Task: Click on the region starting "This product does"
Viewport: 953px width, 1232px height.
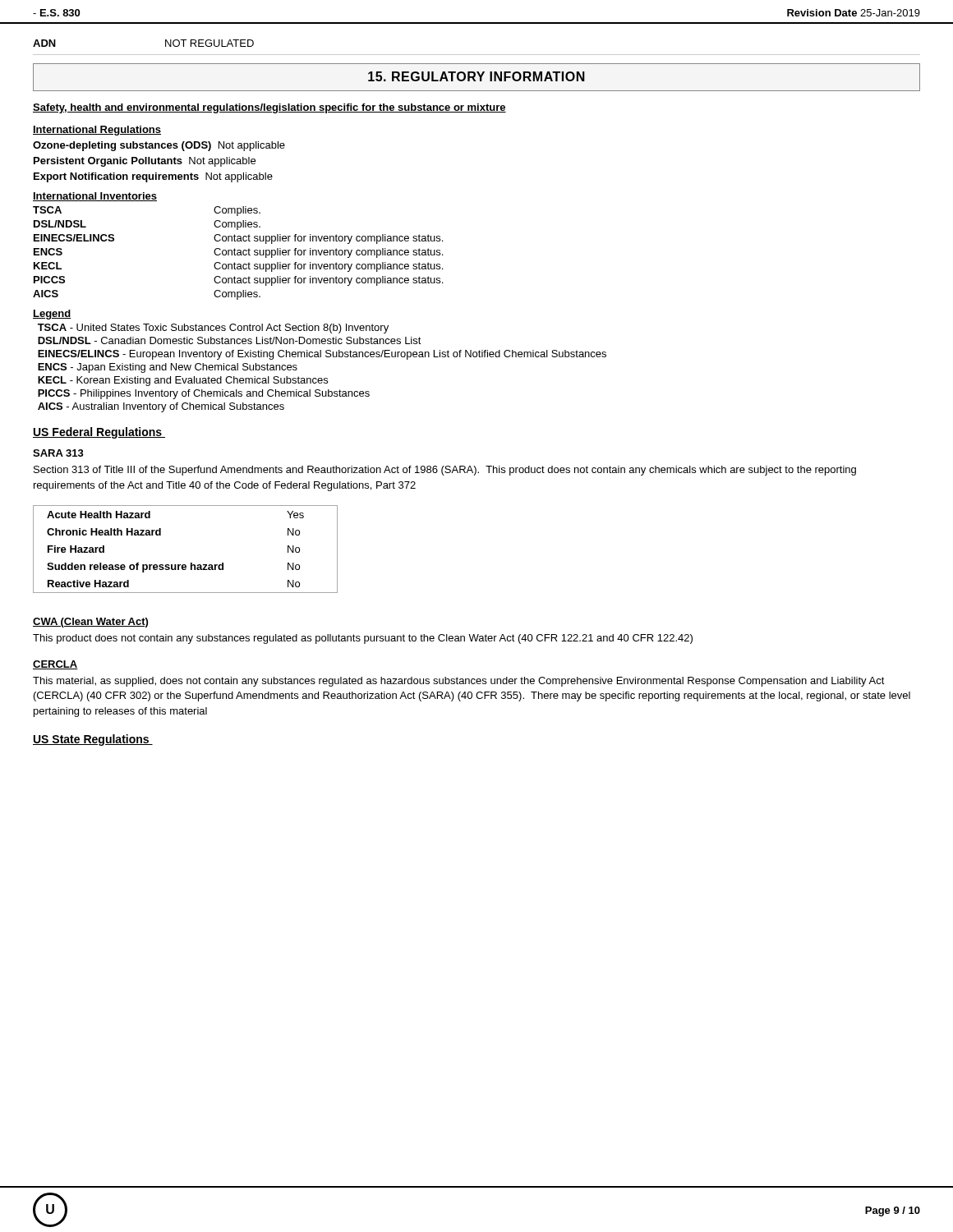Action: [363, 638]
